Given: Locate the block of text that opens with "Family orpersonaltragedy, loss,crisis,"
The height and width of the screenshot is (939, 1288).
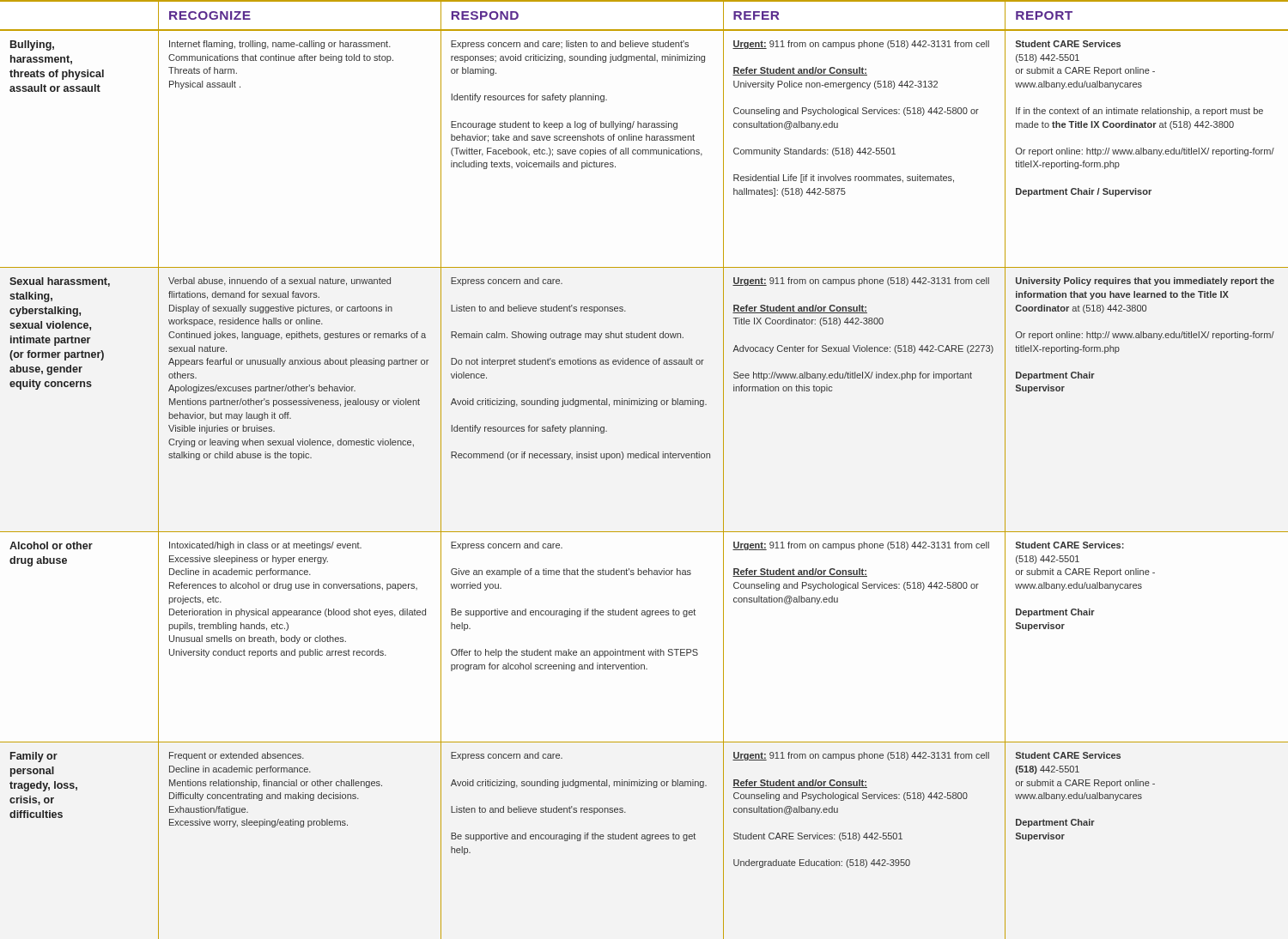Looking at the screenshot, I should point(44,785).
